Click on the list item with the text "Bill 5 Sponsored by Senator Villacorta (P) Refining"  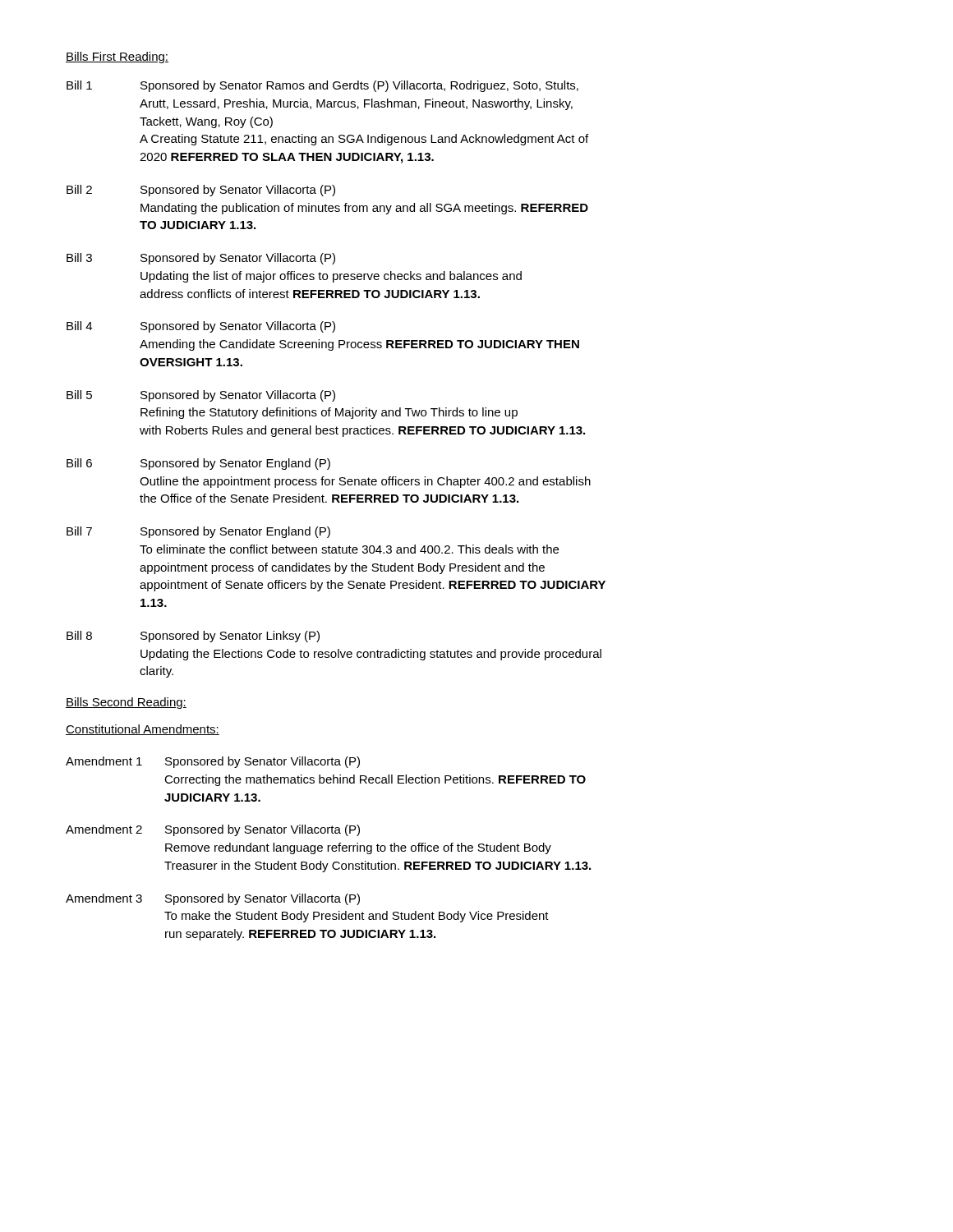tap(476, 412)
